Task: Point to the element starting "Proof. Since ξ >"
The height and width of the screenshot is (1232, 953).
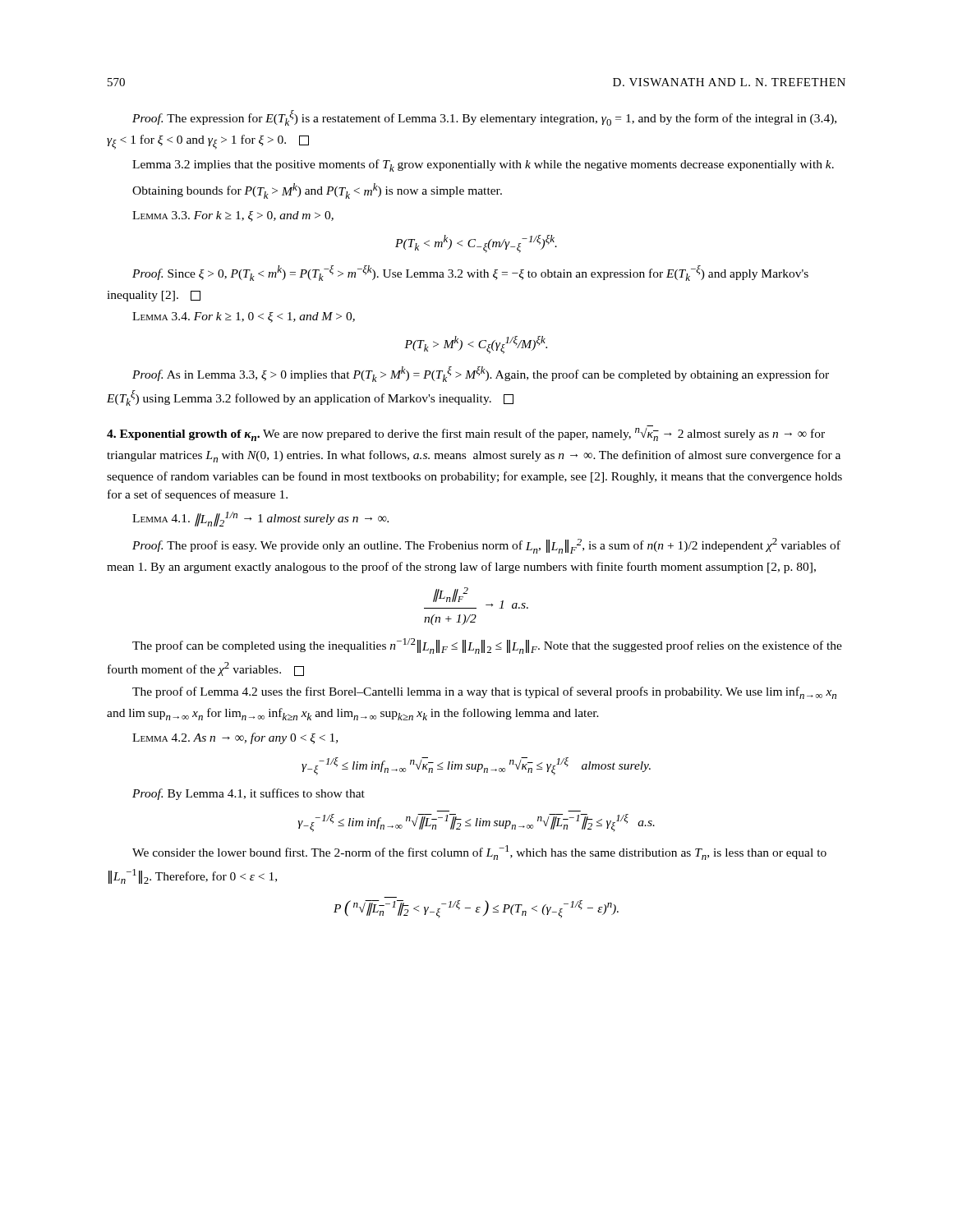Action: pyautogui.click(x=476, y=283)
